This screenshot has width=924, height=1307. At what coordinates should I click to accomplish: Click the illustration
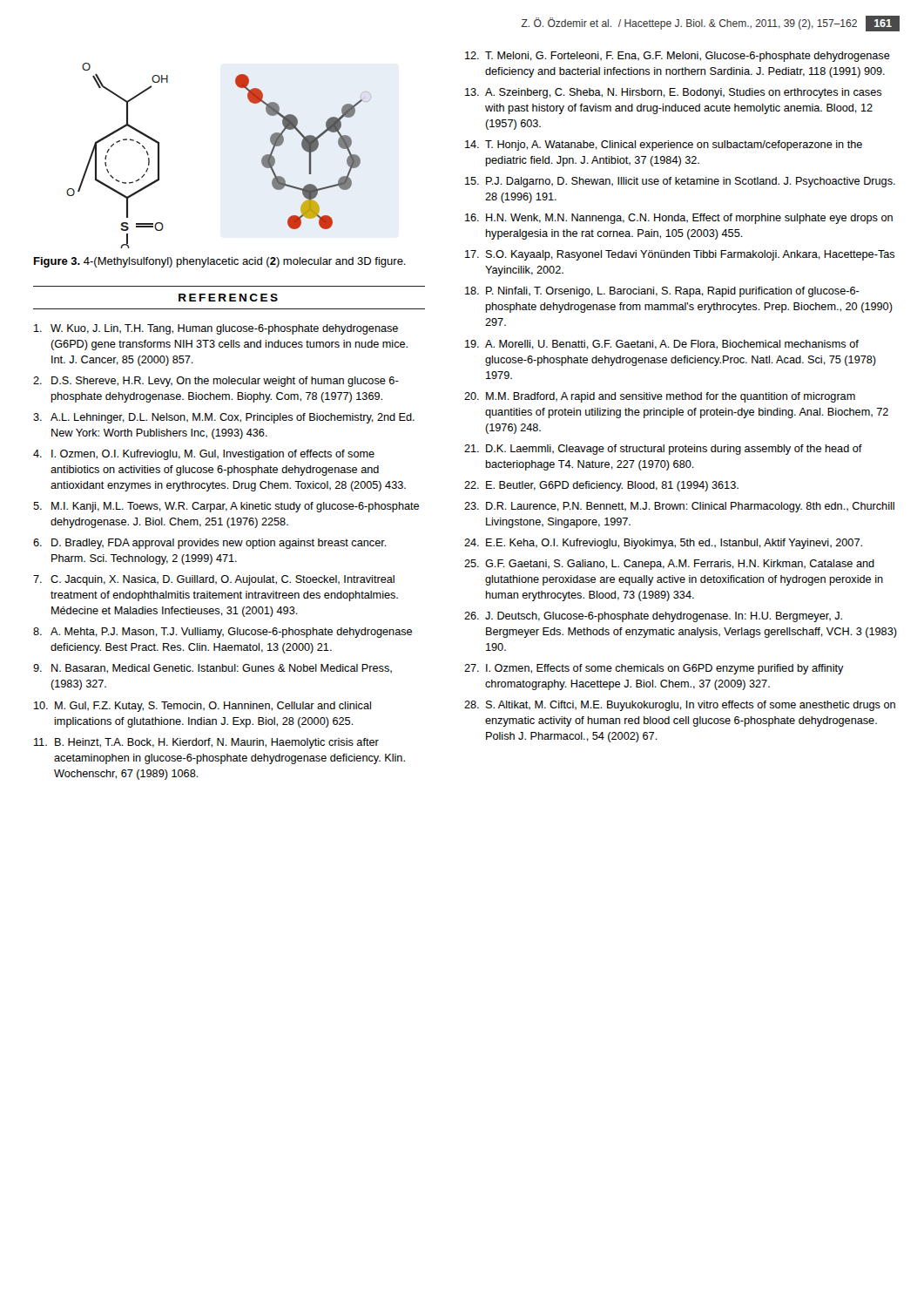tap(220, 148)
